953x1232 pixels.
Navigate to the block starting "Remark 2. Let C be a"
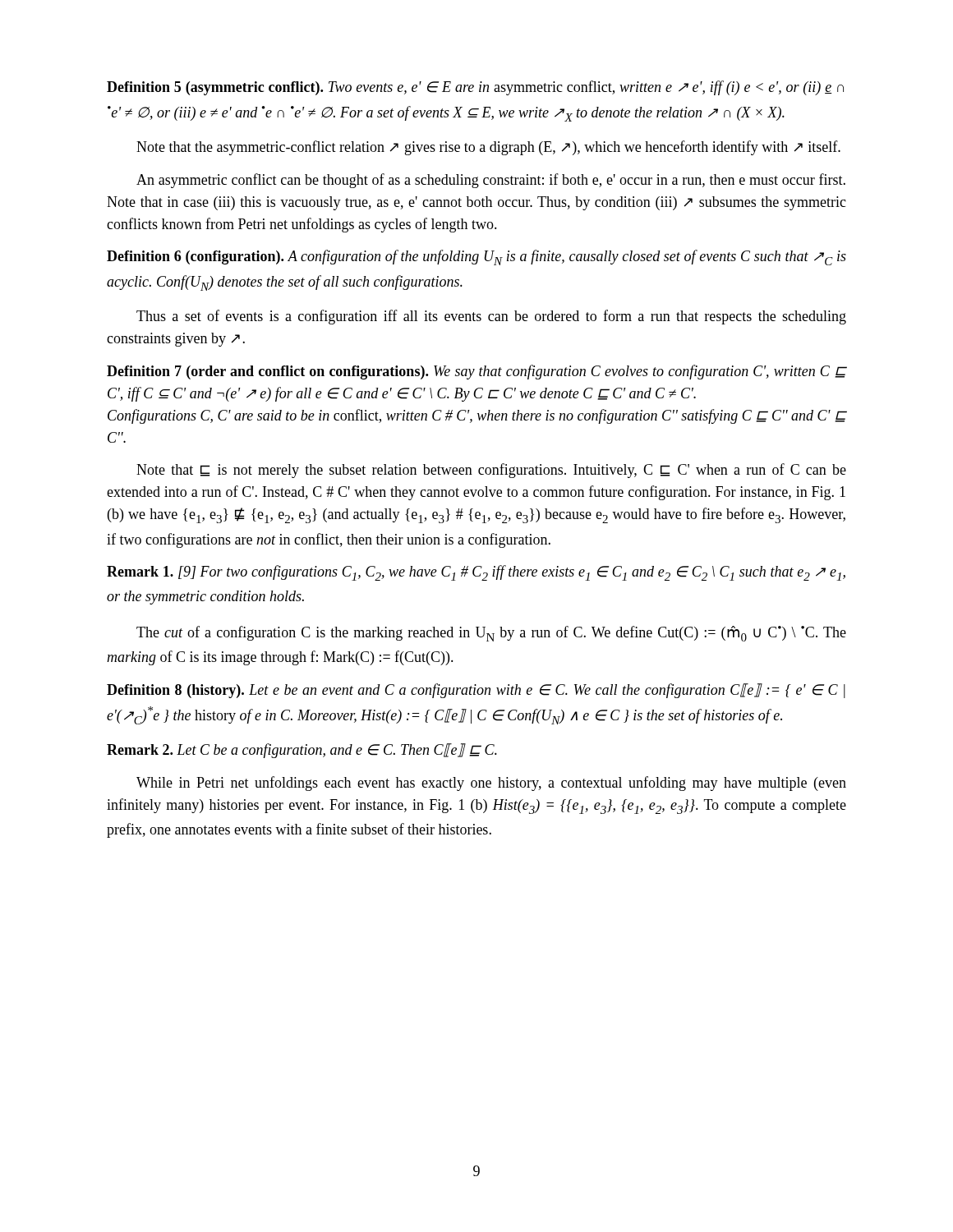click(x=302, y=750)
